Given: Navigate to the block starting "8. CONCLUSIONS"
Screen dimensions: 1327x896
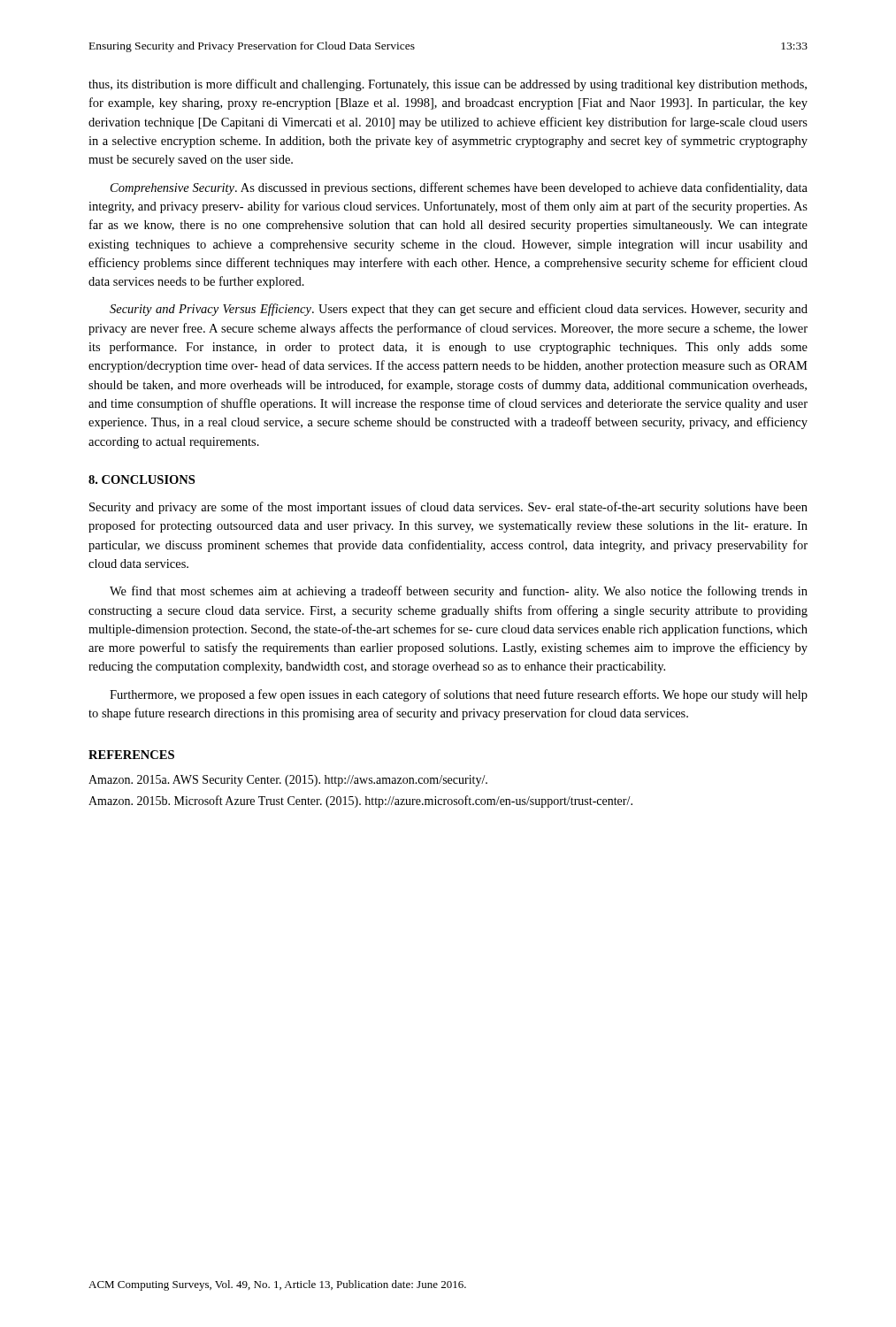Looking at the screenshot, I should click(x=142, y=479).
